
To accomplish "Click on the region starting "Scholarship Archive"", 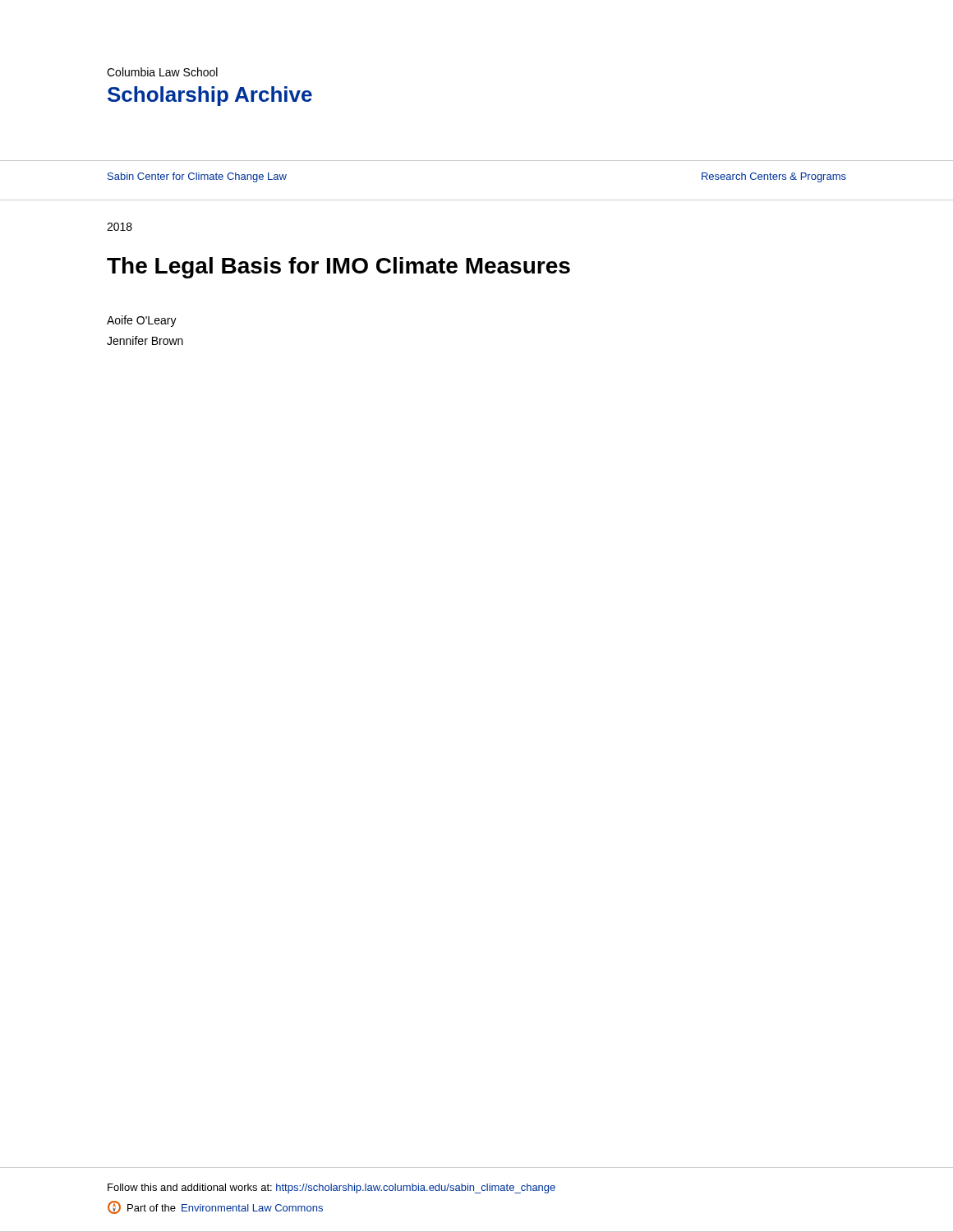I will click(210, 94).
